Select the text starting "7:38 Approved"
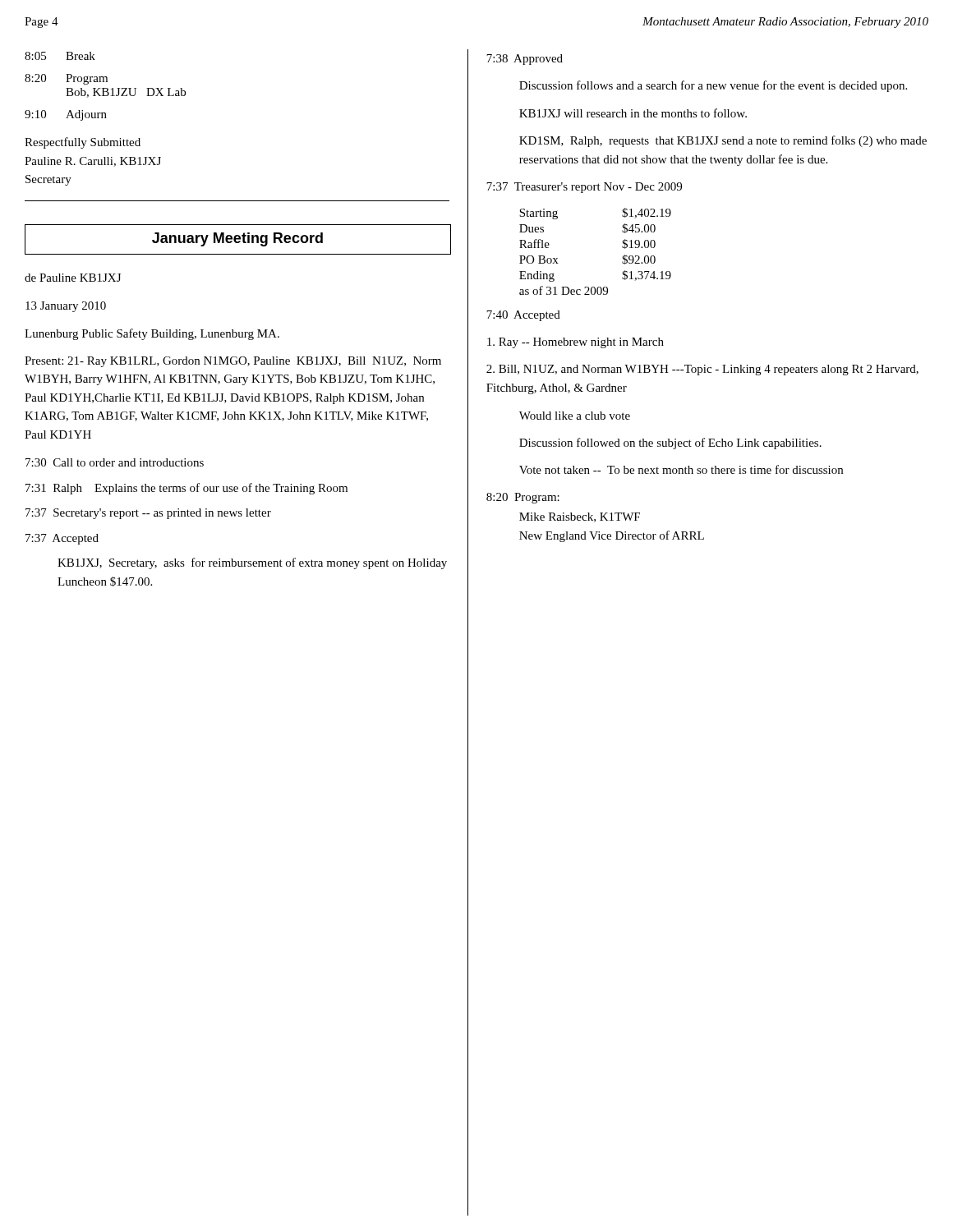The height and width of the screenshot is (1232, 953). [524, 58]
